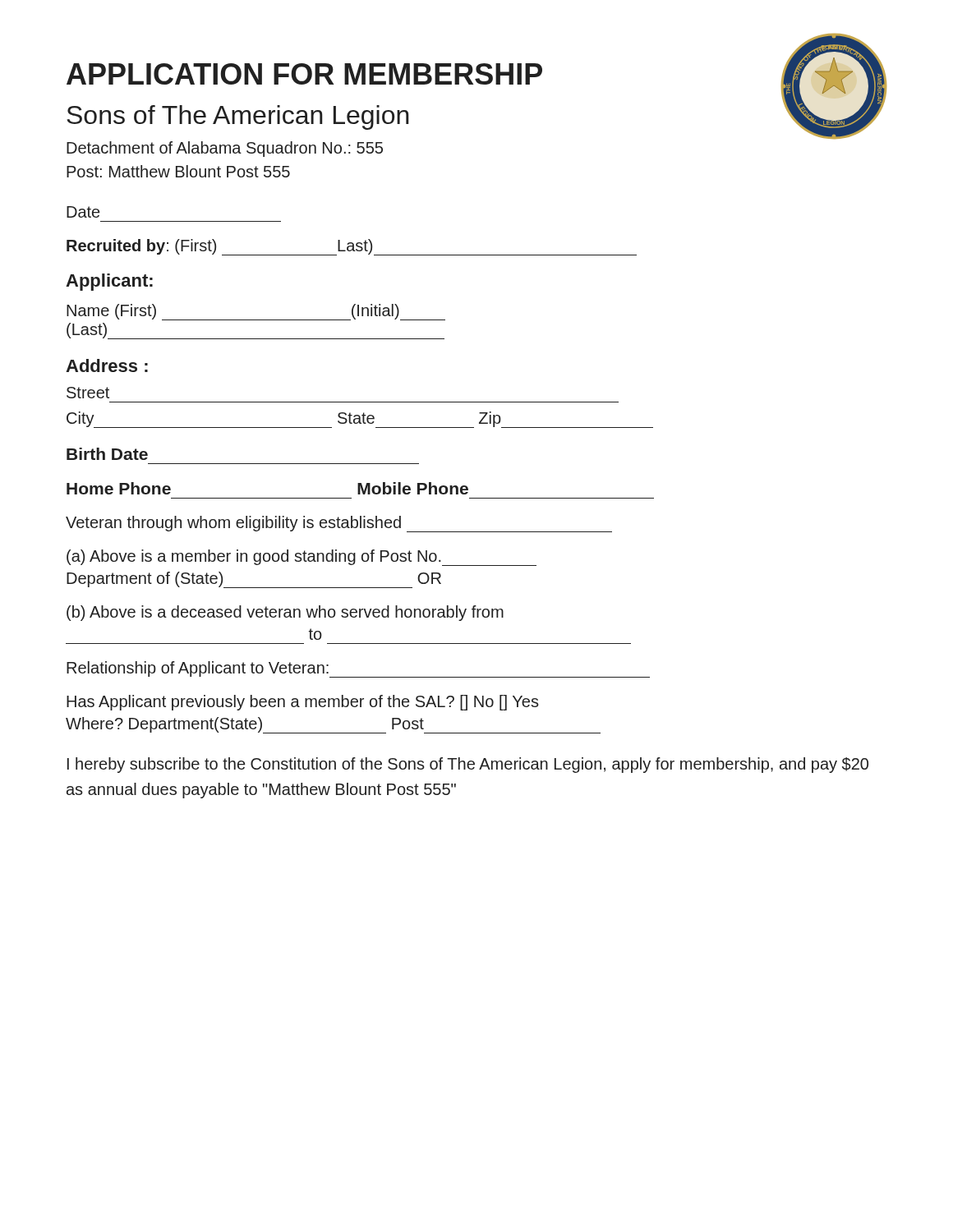Click on the text block starting "Home Phone Mobile Phone"

click(360, 489)
